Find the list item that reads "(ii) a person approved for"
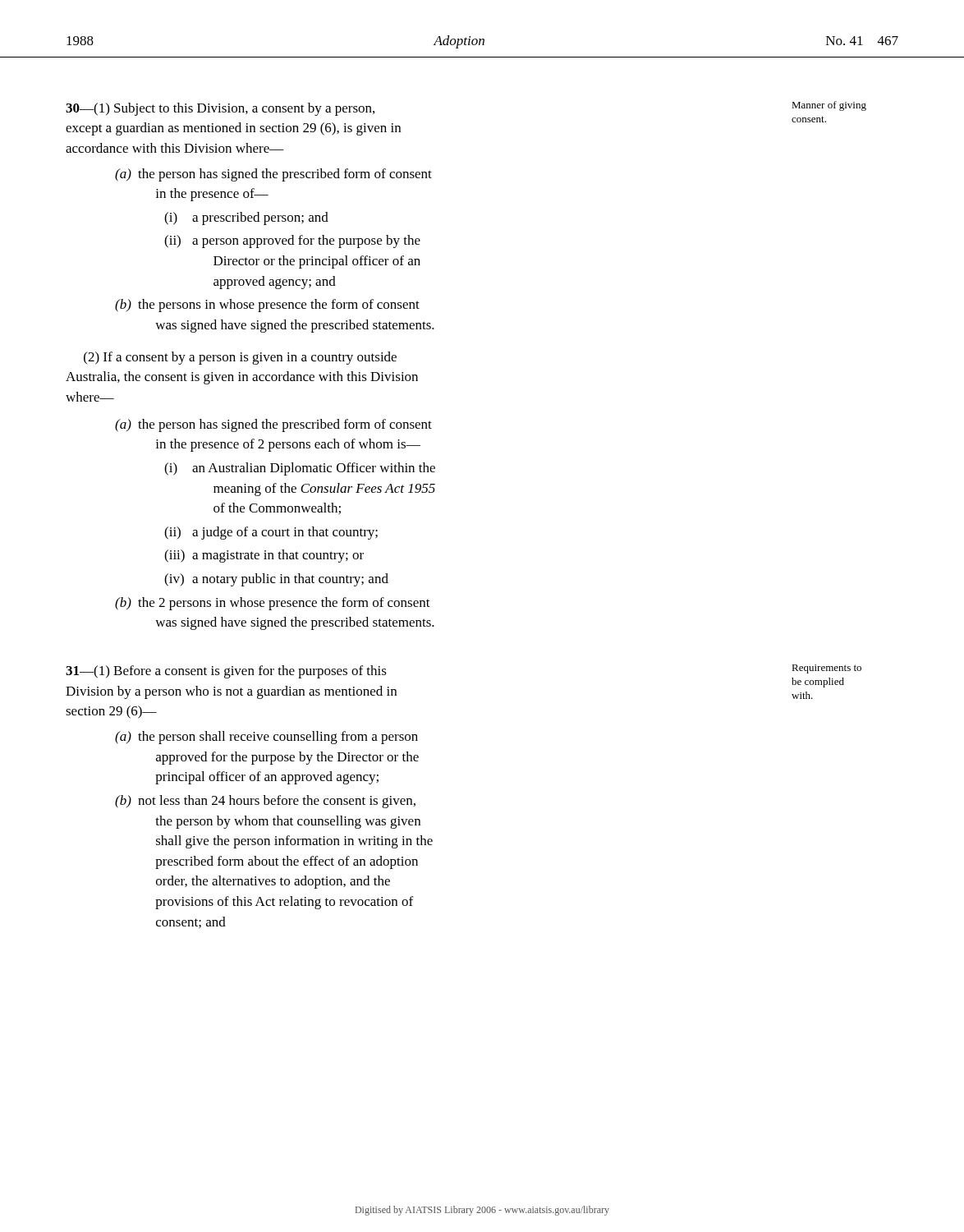Screen dimensions: 1232x964 click(292, 241)
